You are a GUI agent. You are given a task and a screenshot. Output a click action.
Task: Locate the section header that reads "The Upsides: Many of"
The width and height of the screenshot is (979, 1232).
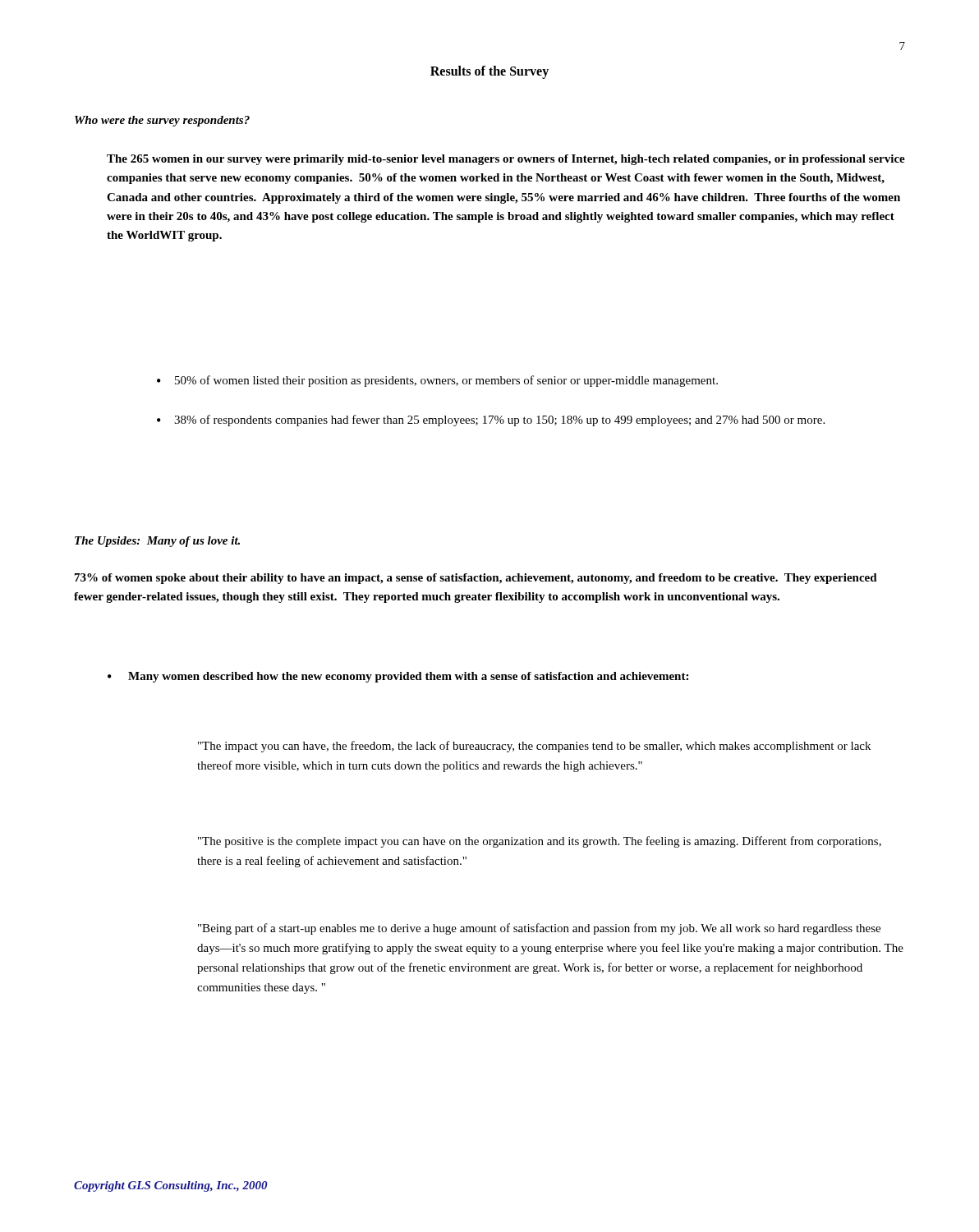point(157,540)
